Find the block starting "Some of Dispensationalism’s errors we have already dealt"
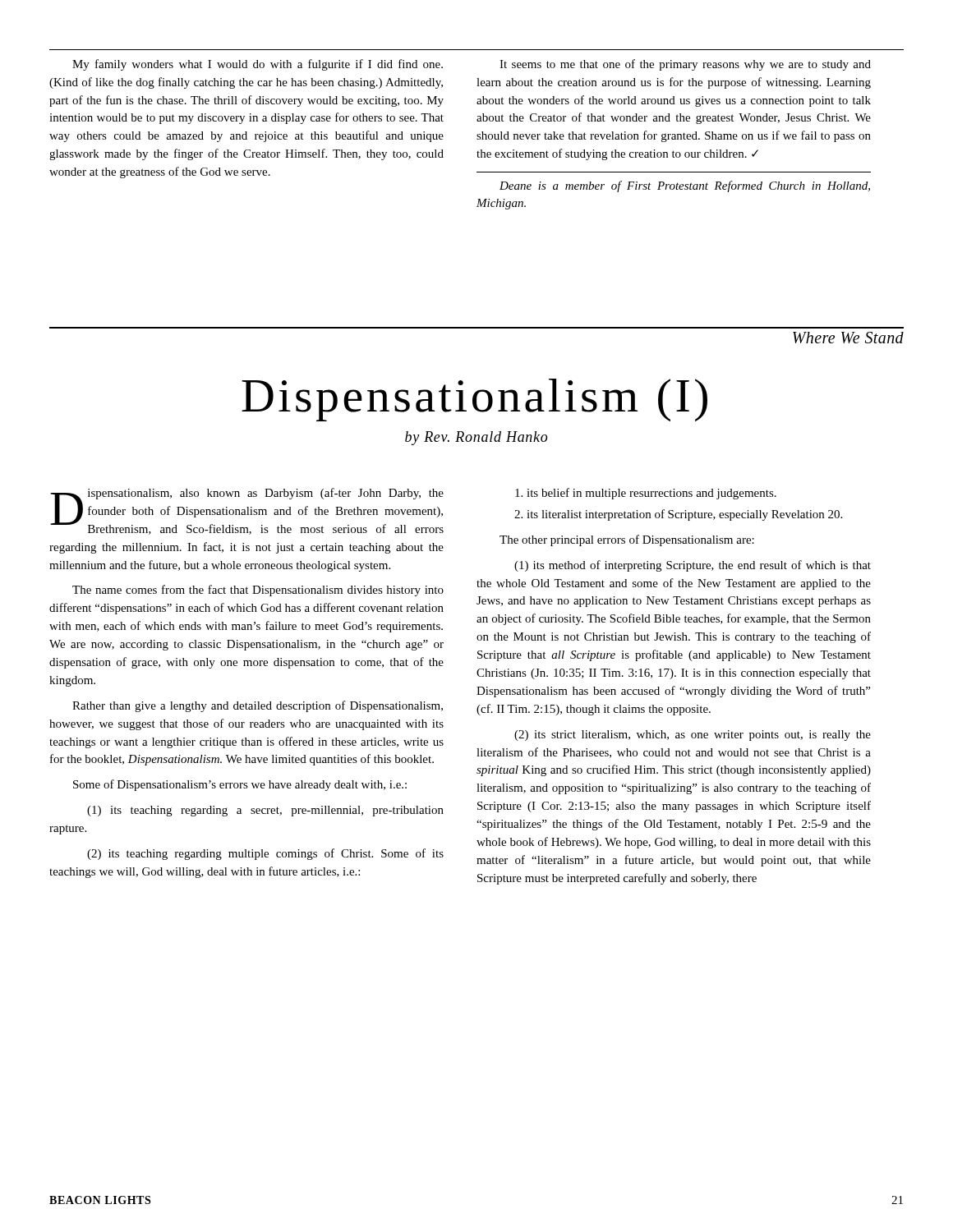The width and height of the screenshot is (953, 1232). [x=246, y=785]
